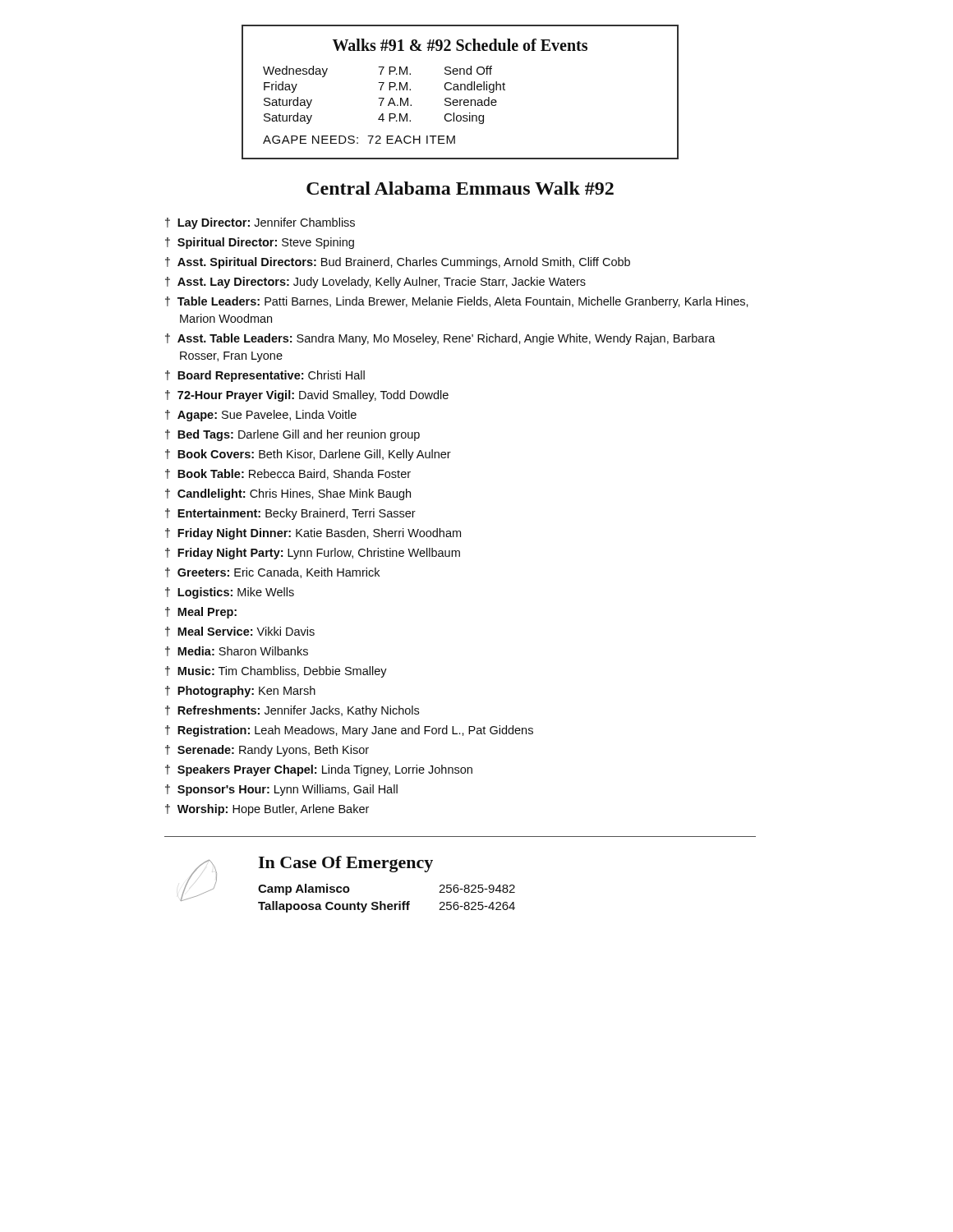Locate the text starting "† Refreshments: Jennifer Jacks, Kathy Nichols"
Screen dimensions: 1232x953
(292, 711)
